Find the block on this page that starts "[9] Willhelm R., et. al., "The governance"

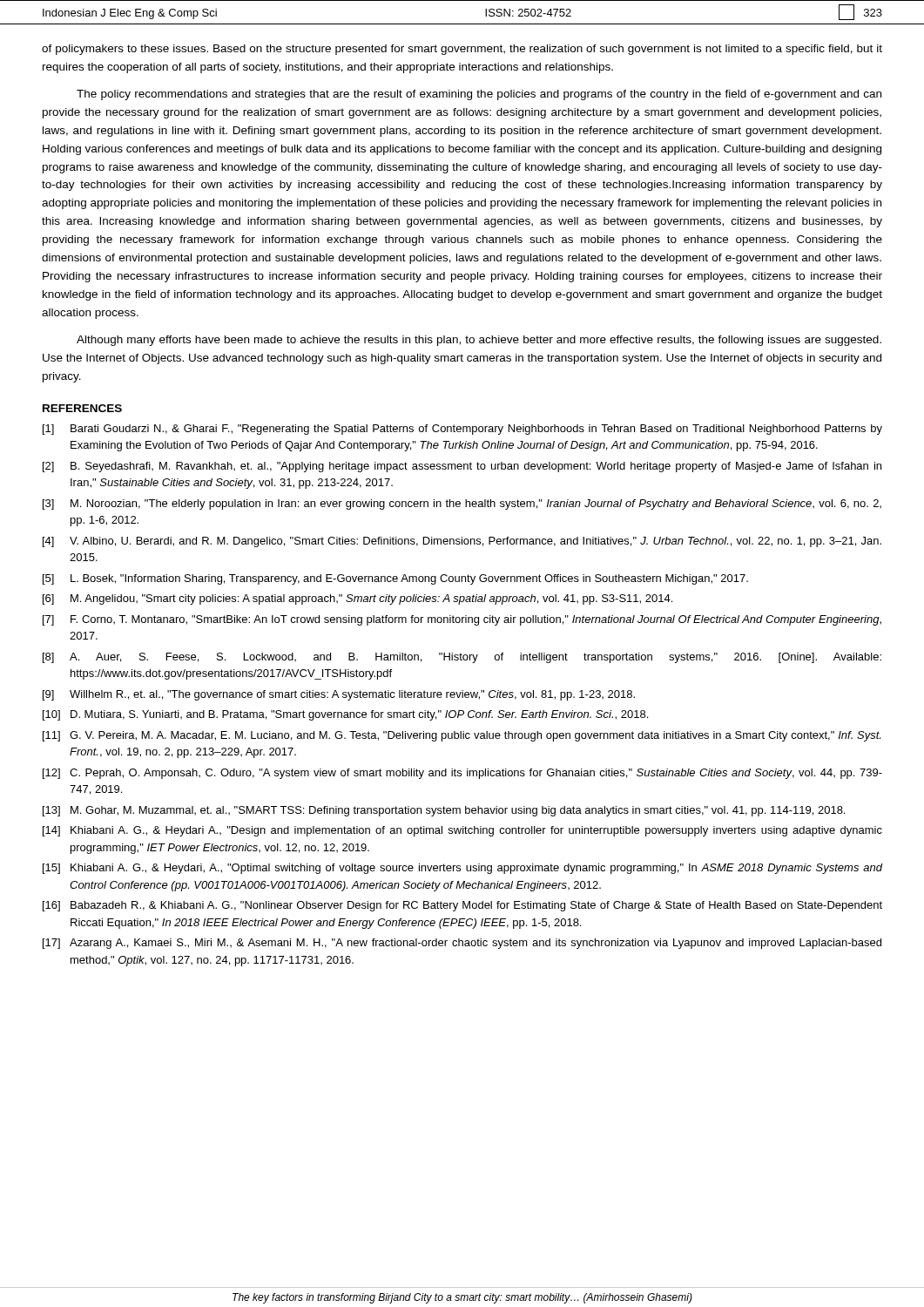pos(462,694)
